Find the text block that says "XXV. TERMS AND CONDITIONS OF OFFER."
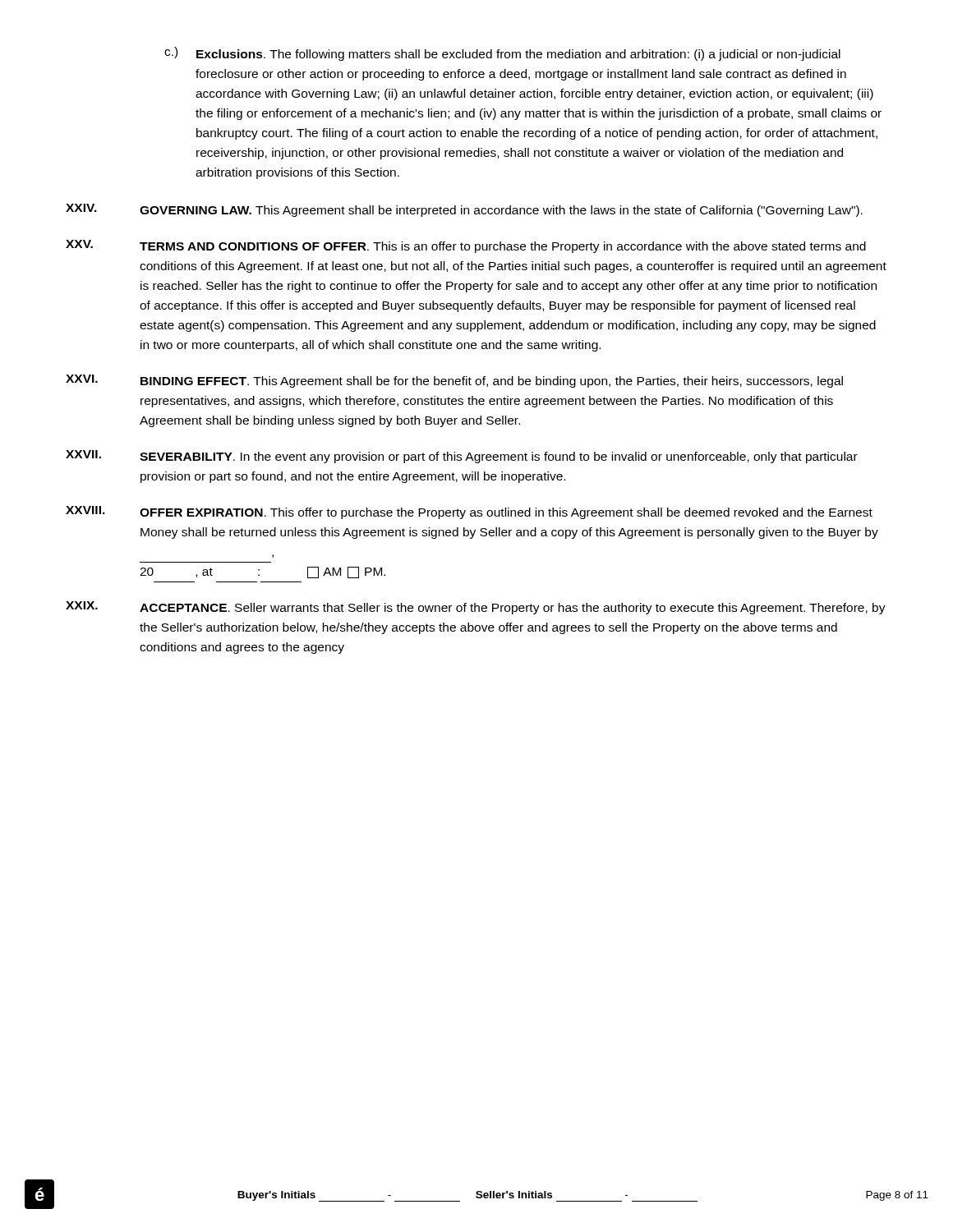This screenshot has height=1232, width=953. click(476, 296)
